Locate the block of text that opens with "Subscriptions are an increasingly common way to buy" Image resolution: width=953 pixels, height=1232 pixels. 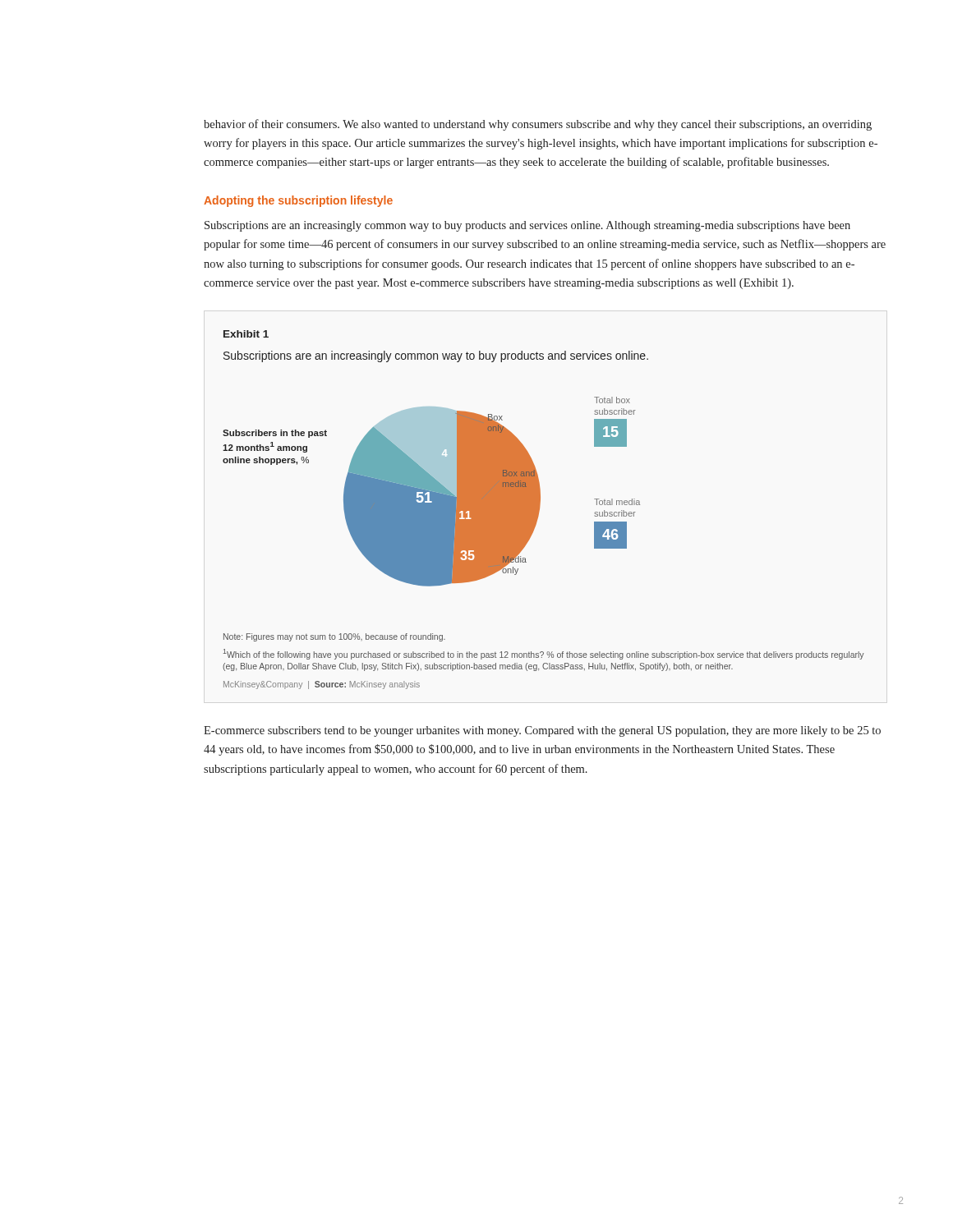point(545,254)
